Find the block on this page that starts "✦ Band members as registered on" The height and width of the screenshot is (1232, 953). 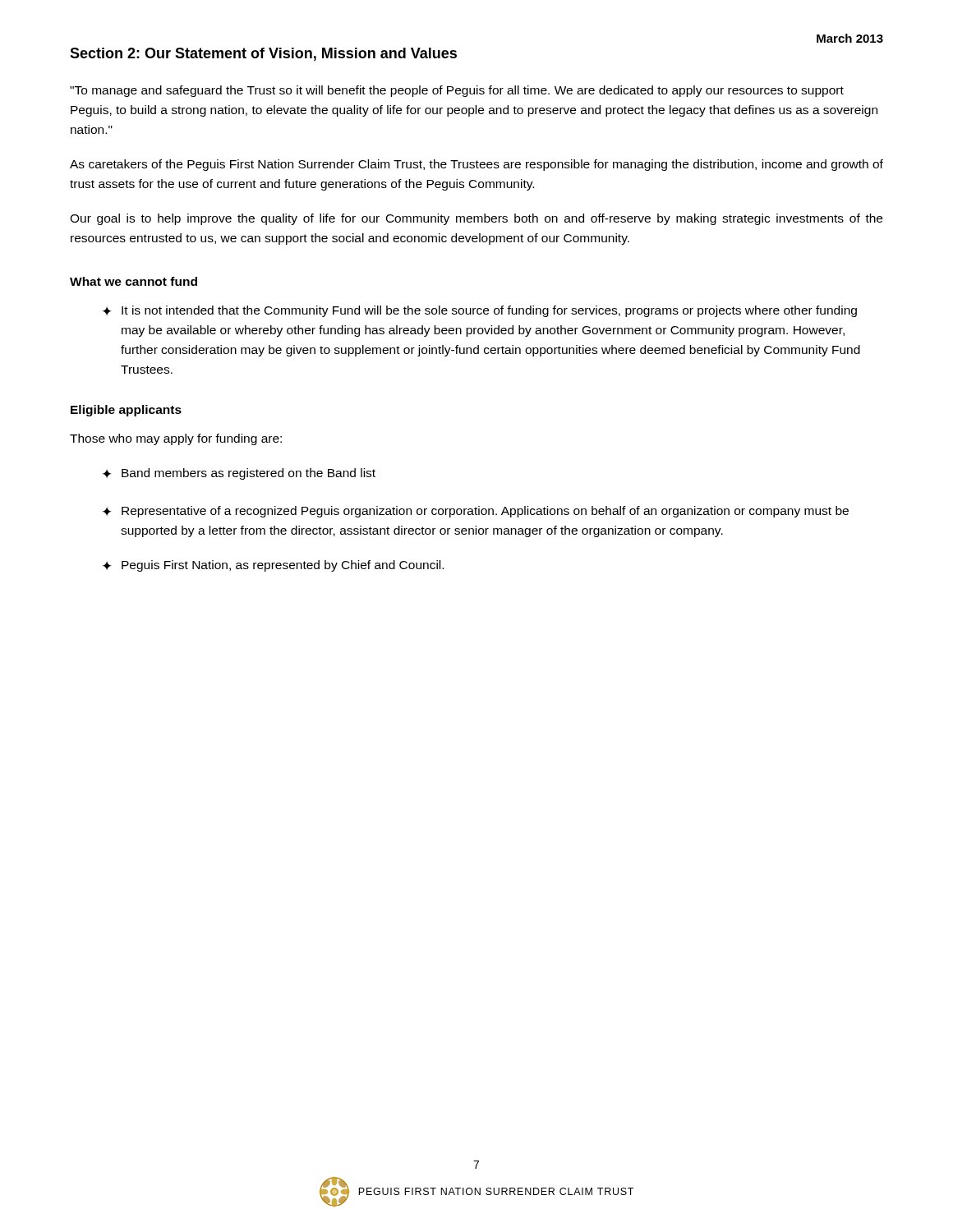pos(239,474)
